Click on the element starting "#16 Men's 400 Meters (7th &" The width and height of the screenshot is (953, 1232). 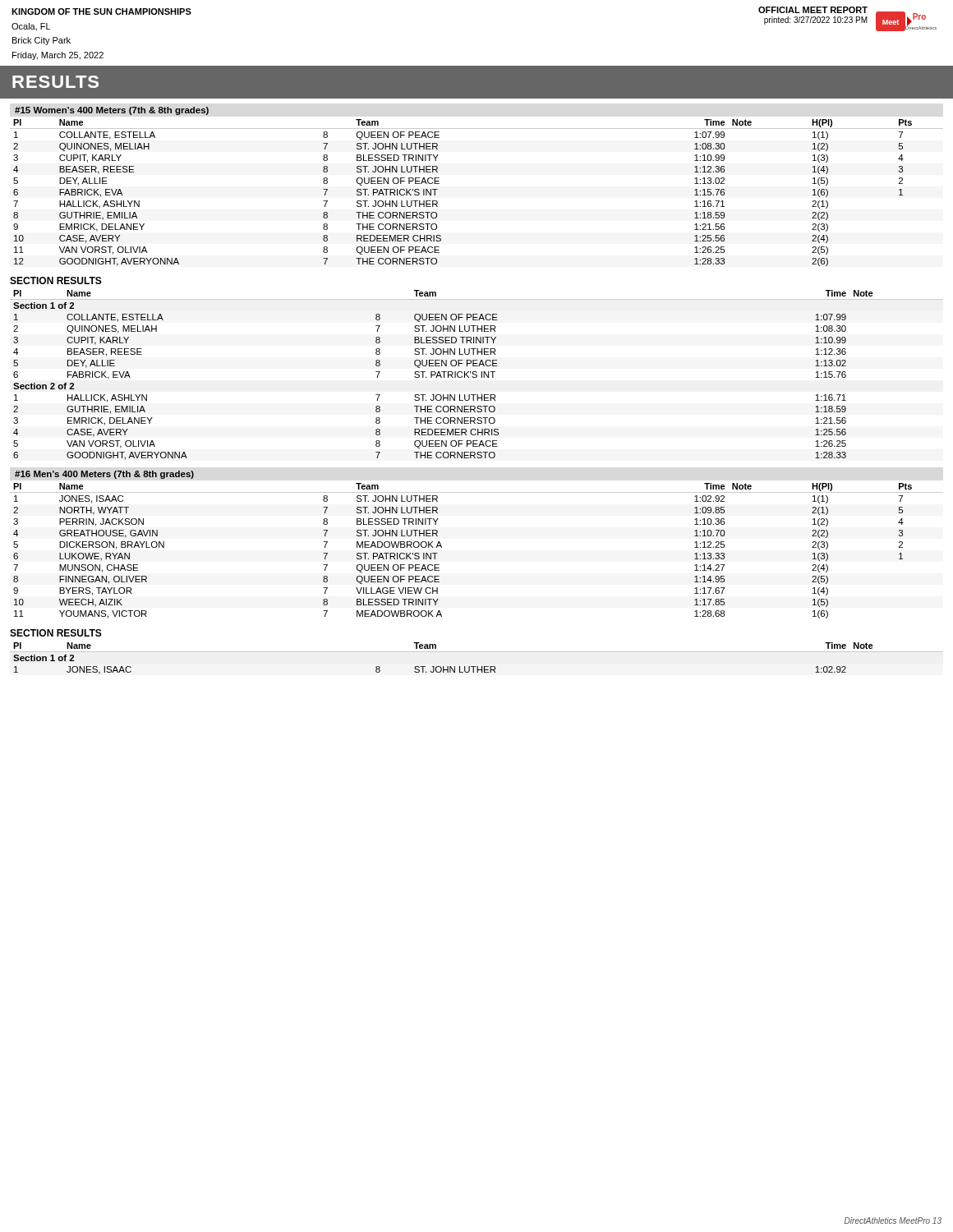(104, 474)
